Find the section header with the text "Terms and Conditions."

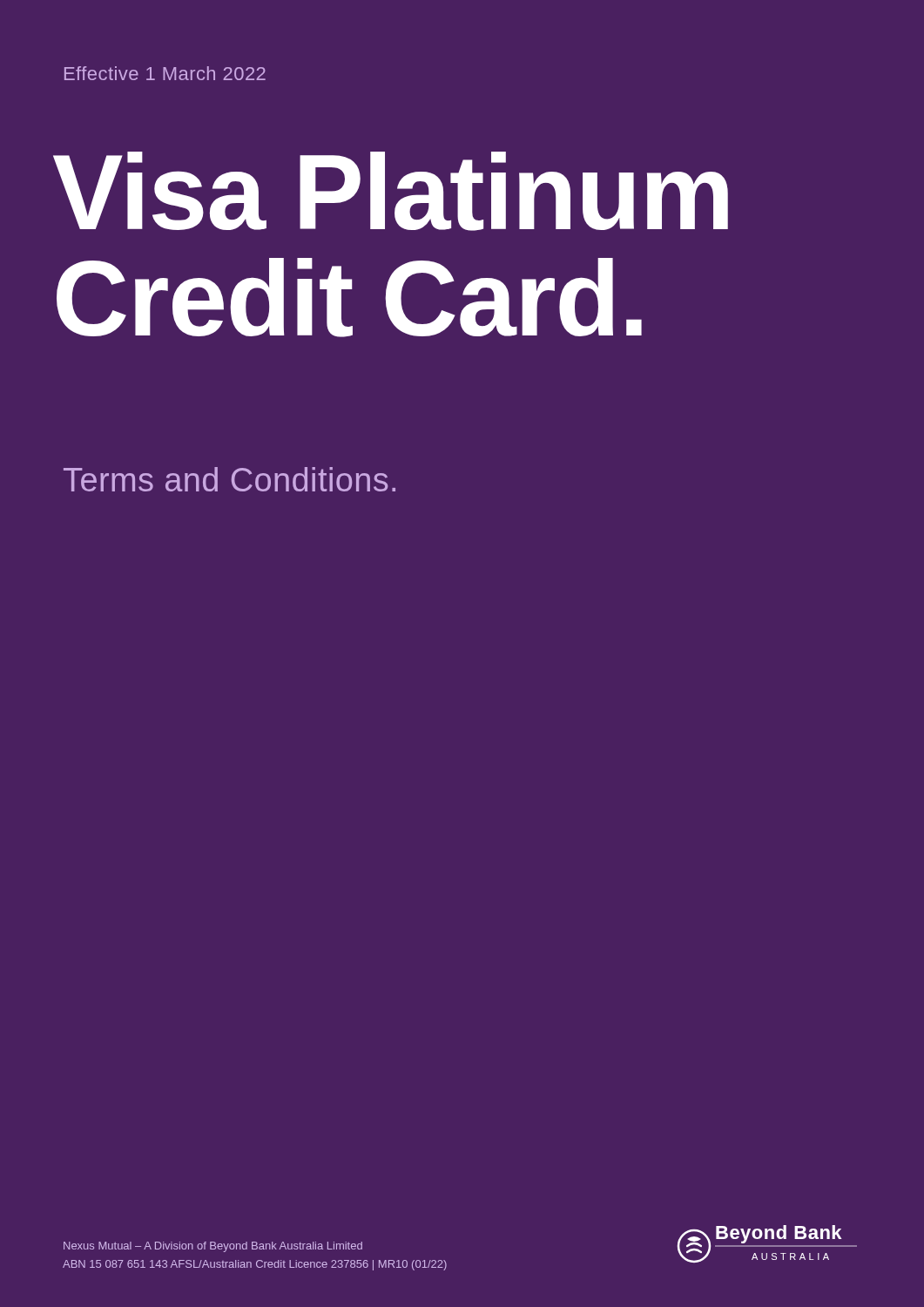pyautogui.click(x=231, y=480)
